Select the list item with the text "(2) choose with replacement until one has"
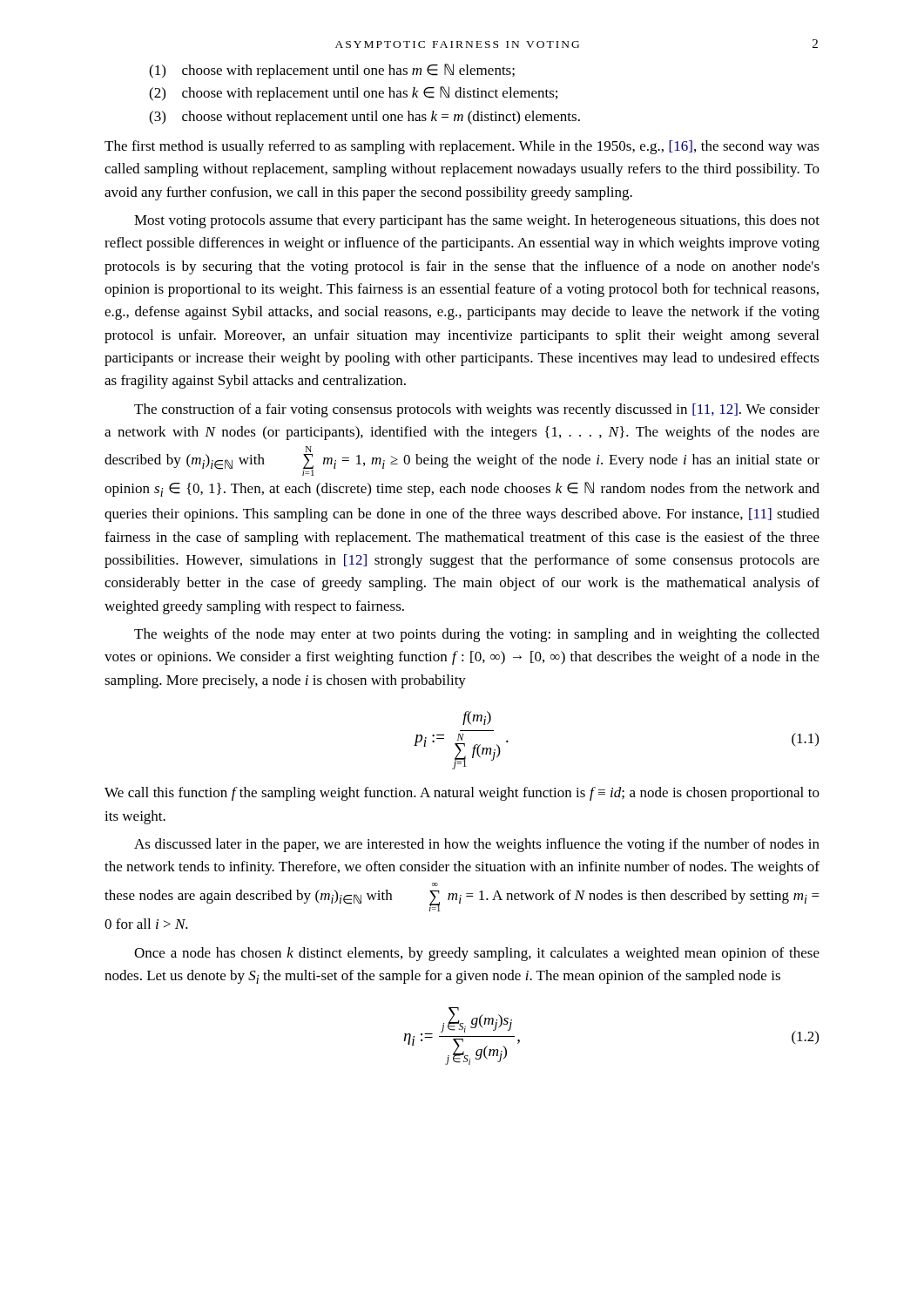This screenshot has height=1307, width=924. click(x=354, y=94)
